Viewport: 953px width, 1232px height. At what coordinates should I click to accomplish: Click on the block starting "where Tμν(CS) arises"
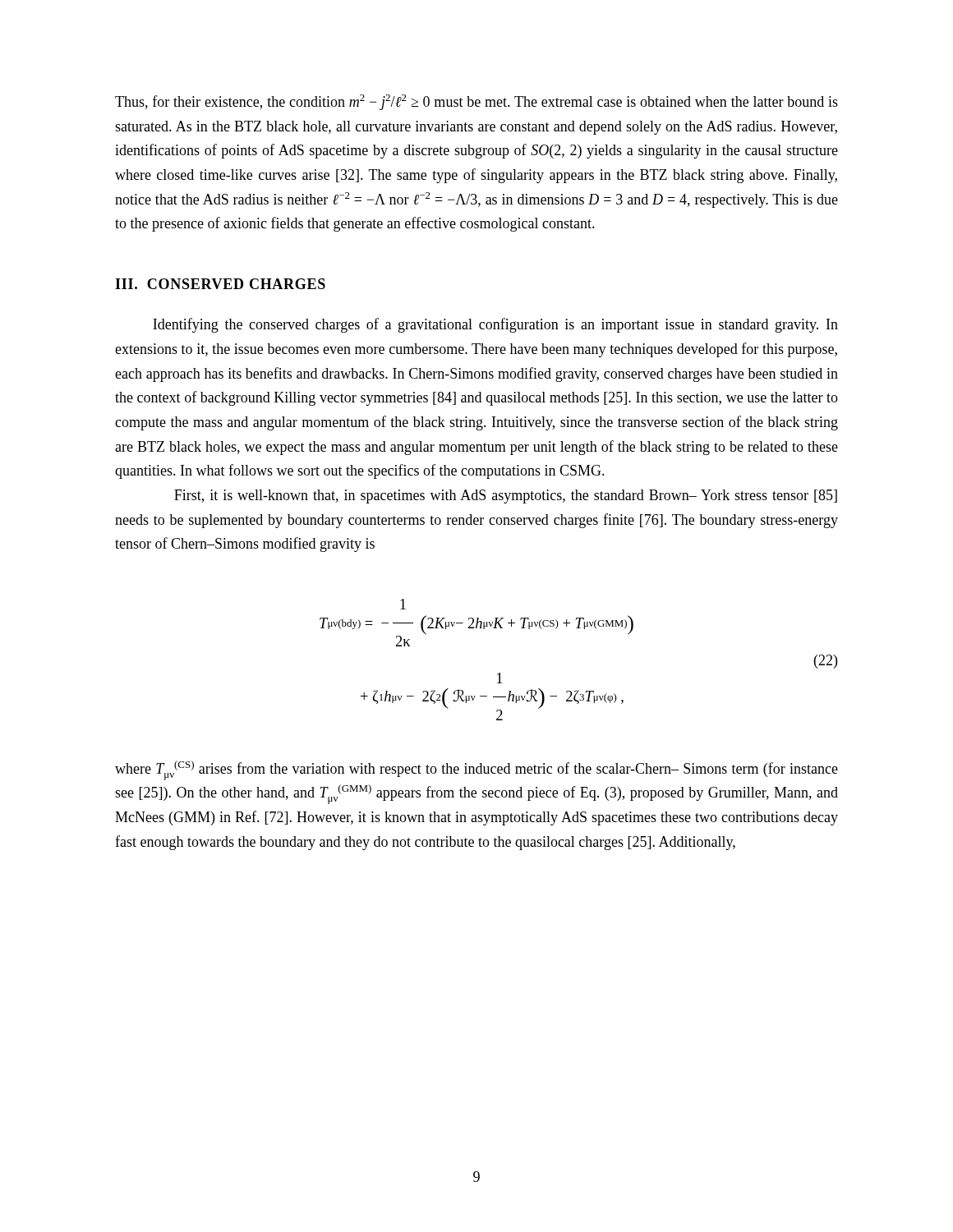[x=476, y=806]
